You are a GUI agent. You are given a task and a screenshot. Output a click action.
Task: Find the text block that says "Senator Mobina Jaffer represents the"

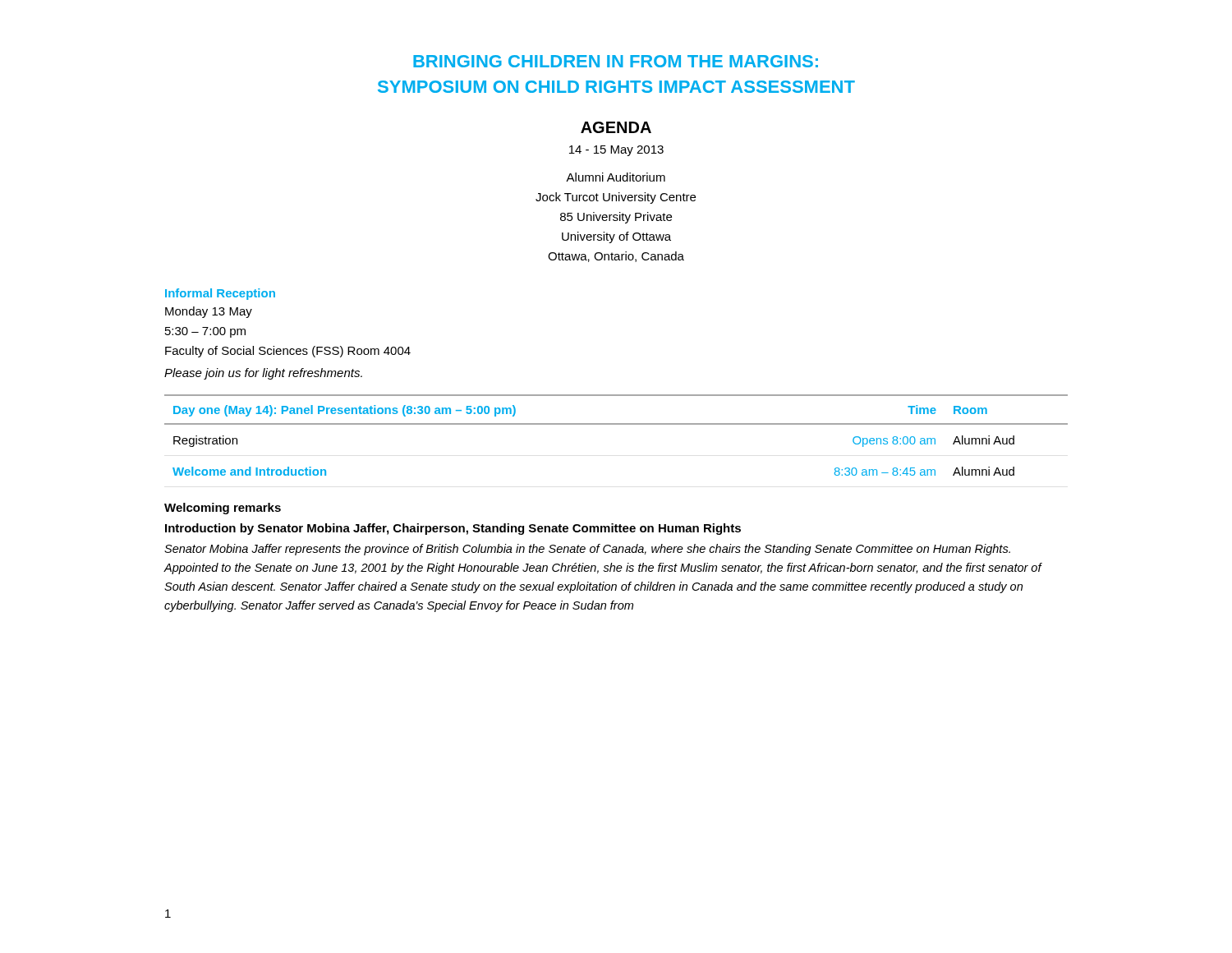(603, 577)
